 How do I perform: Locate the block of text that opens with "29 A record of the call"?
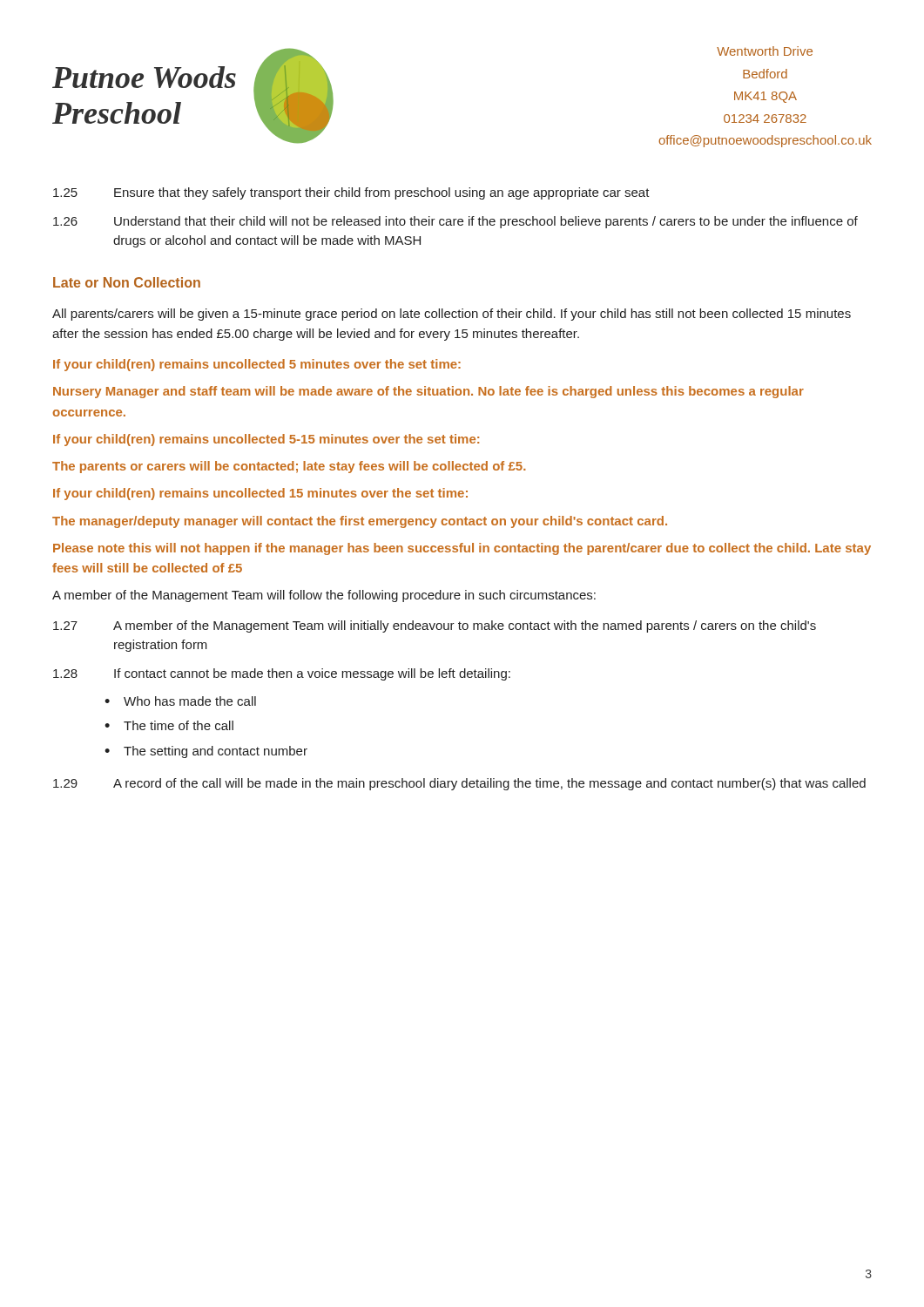pos(462,784)
